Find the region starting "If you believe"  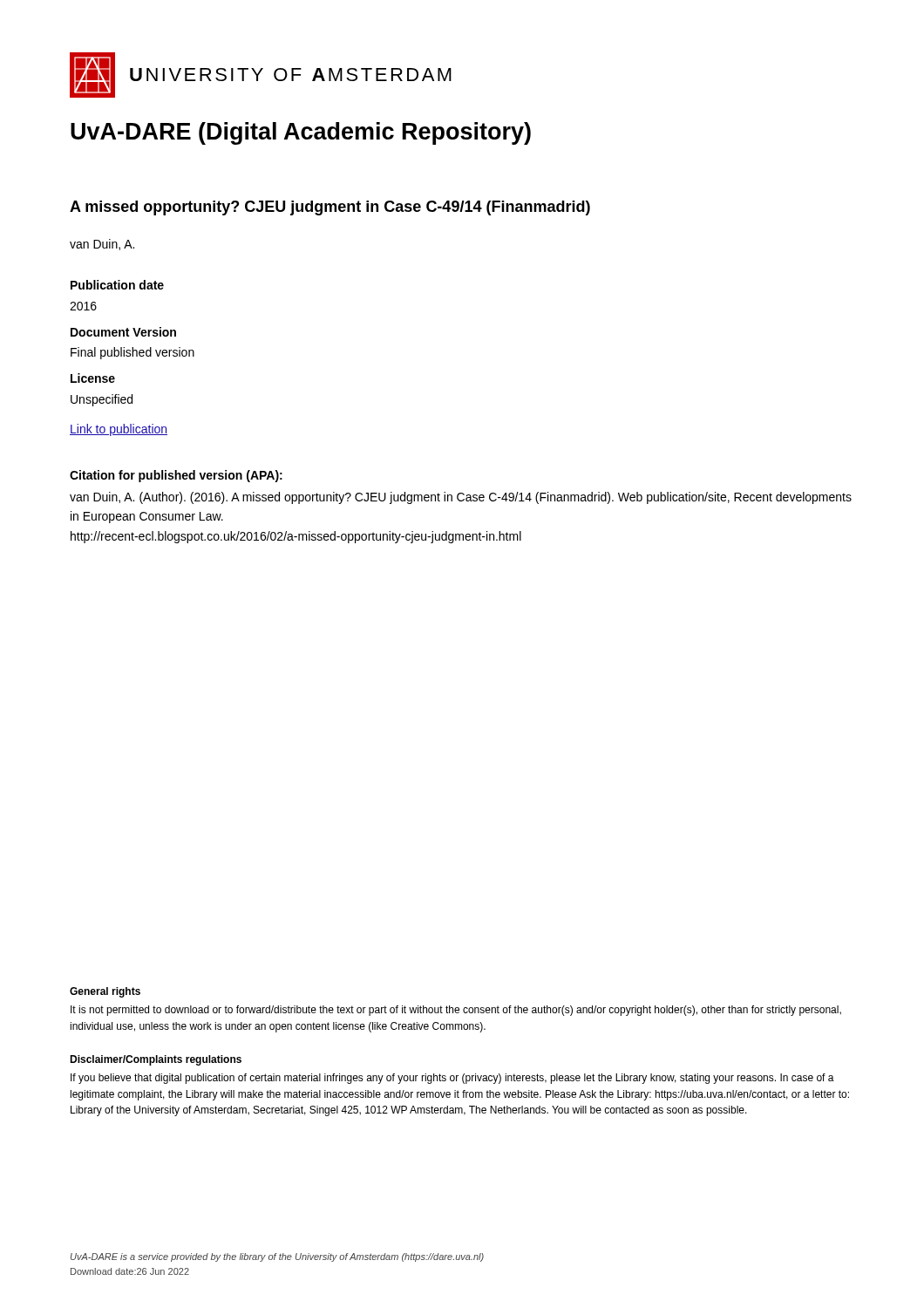(x=460, y=1094)
